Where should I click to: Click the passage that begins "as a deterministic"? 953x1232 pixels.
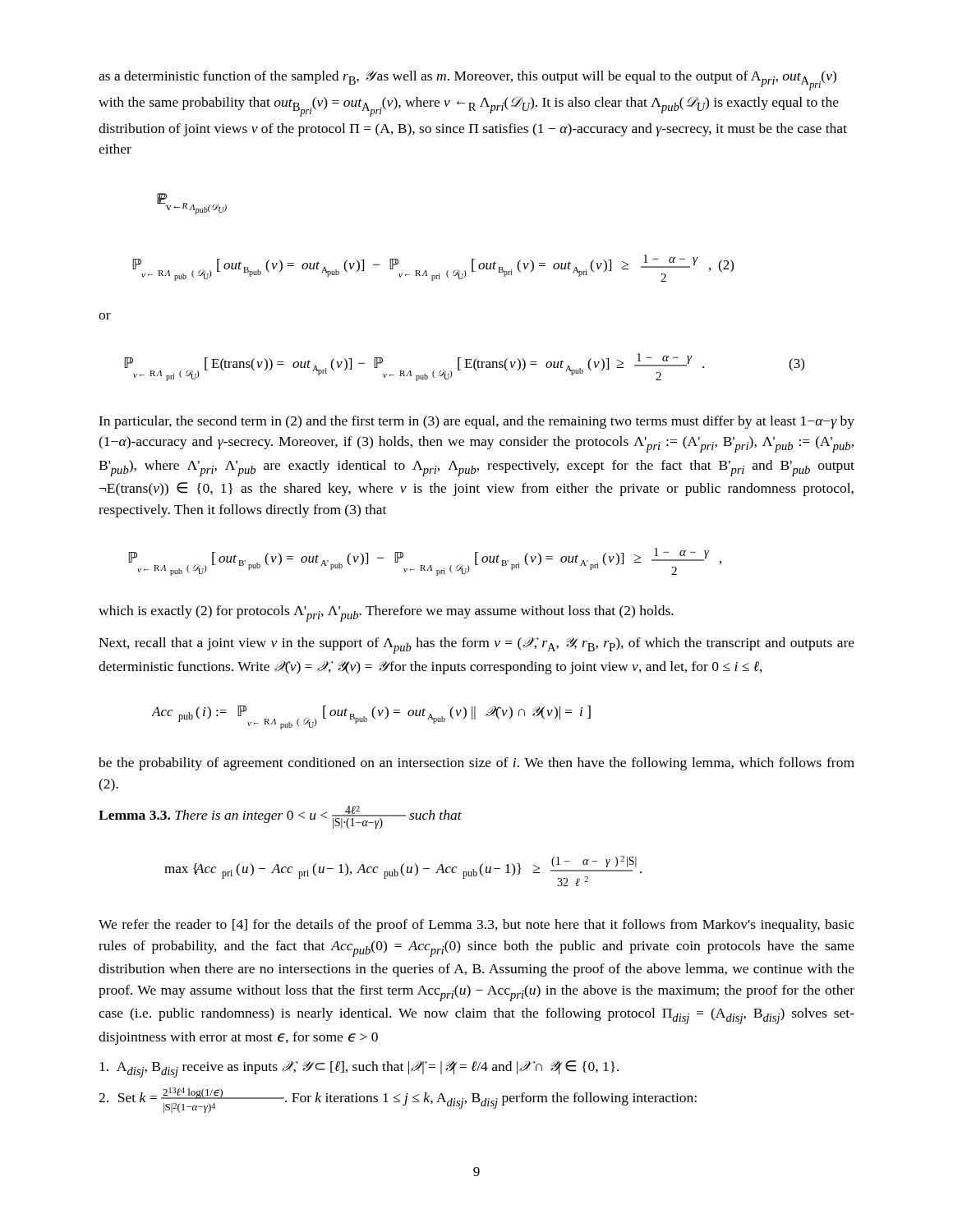473,112
